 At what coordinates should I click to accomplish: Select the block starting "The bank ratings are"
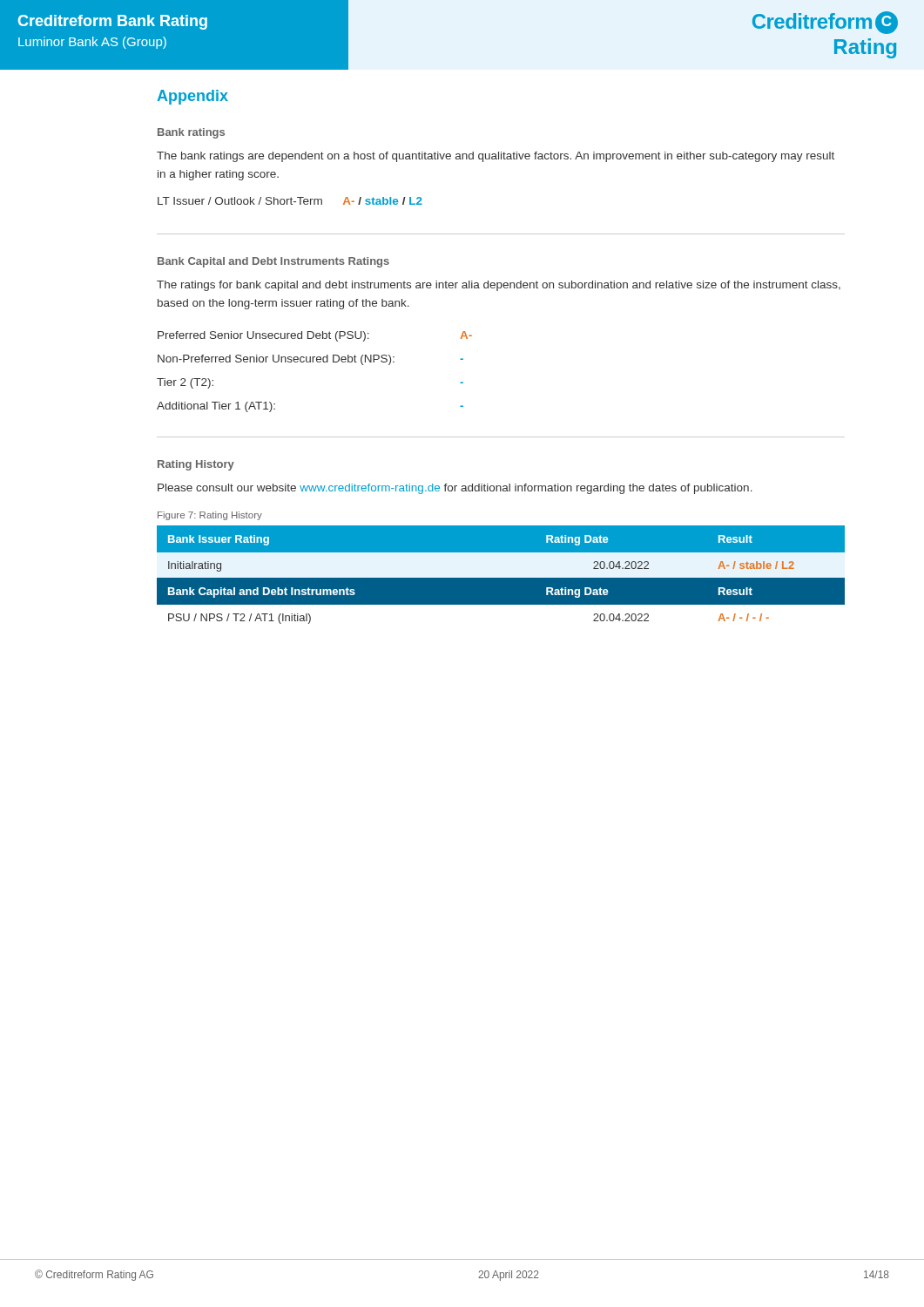[x=496, y=165]
